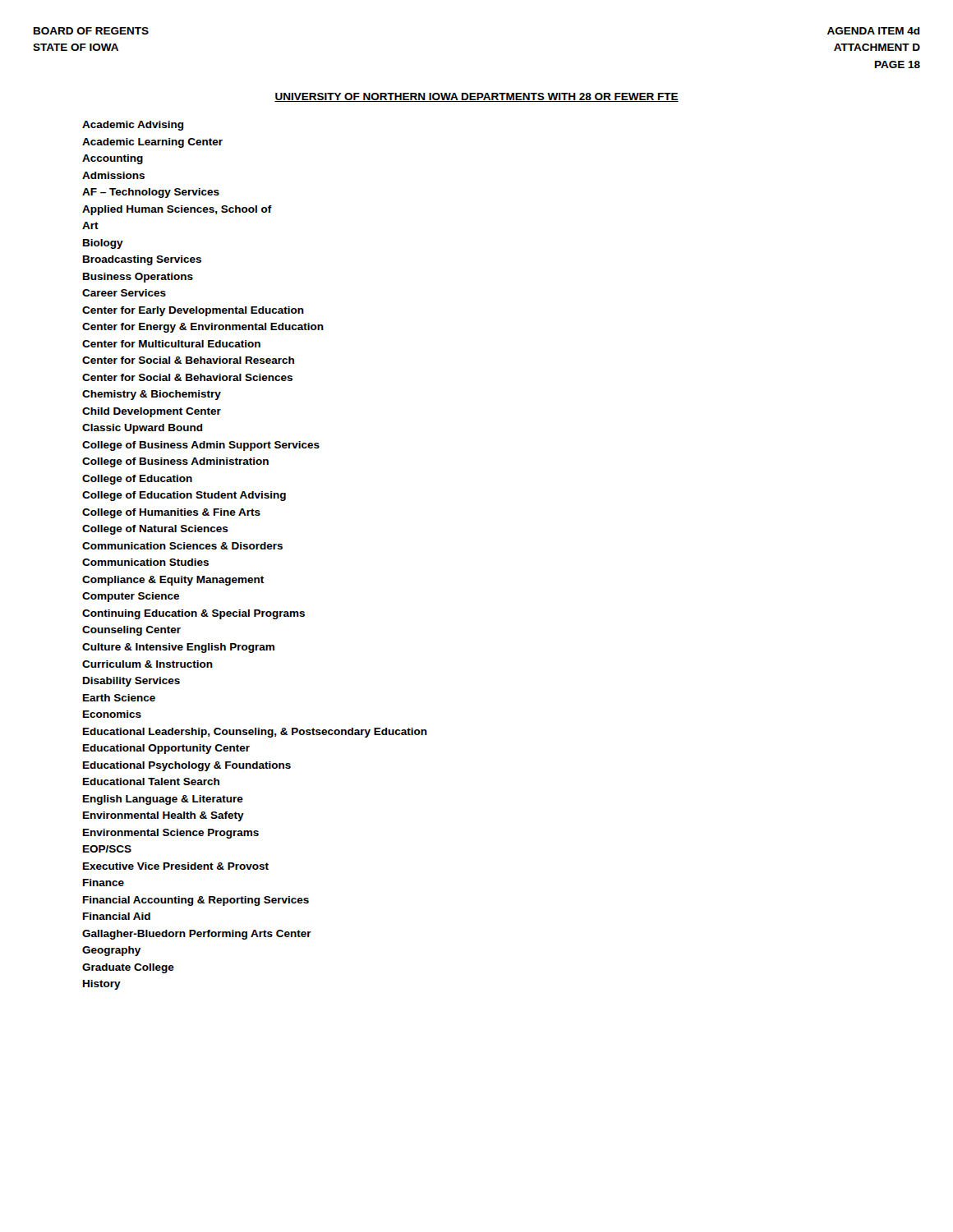Find the region starting "Gallagher-Bluedorn Performing Arts"

197,933
